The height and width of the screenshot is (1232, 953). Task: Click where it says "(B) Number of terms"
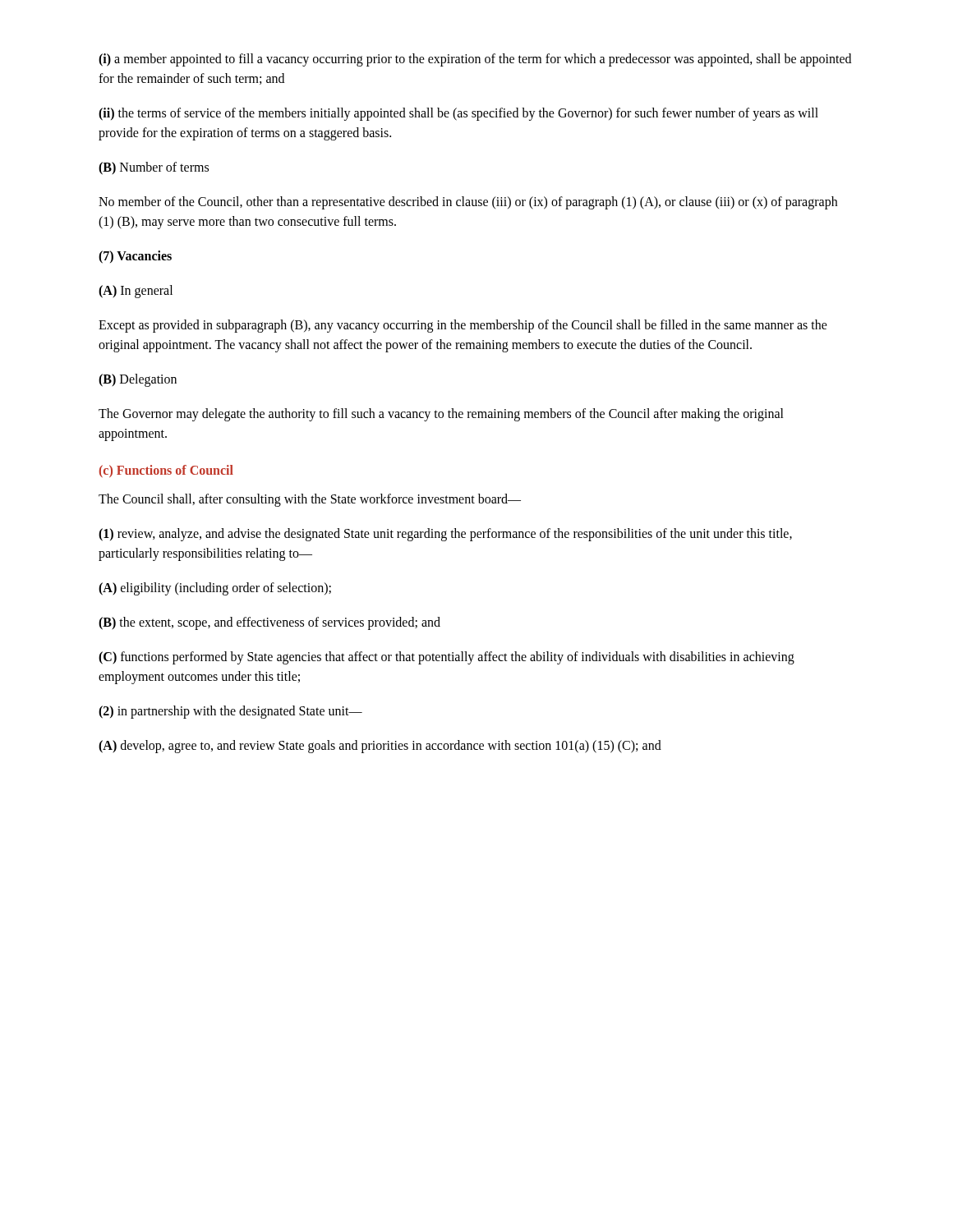pyautogui.click(x=154, y=168)
